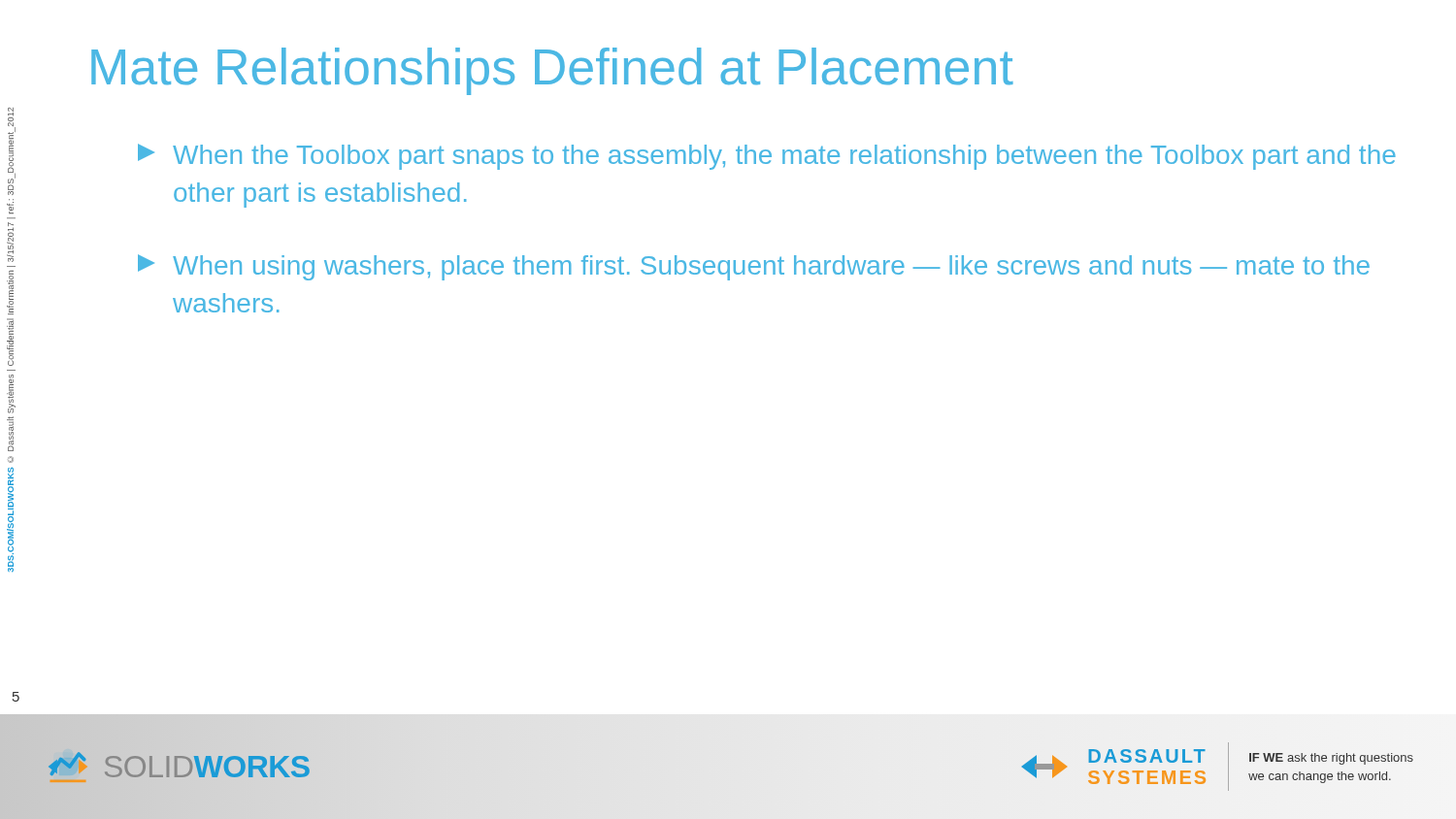The height and width of the screenshot is (819, 1456).
Task: Find the block on this page that starts "When using washers, place them first. Subsequent hardware"
Action: 786,285
